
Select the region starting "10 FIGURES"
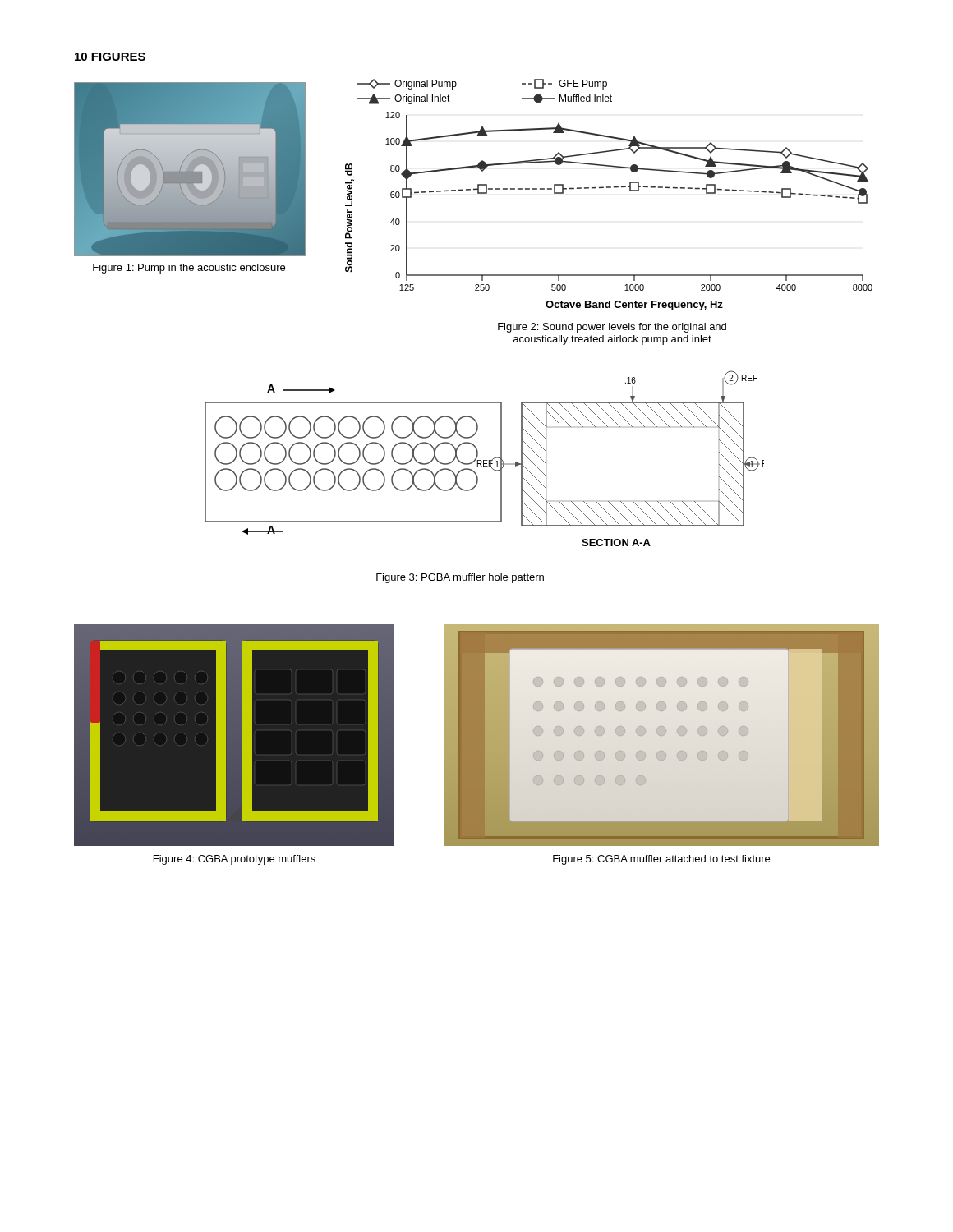click(110, 56)
